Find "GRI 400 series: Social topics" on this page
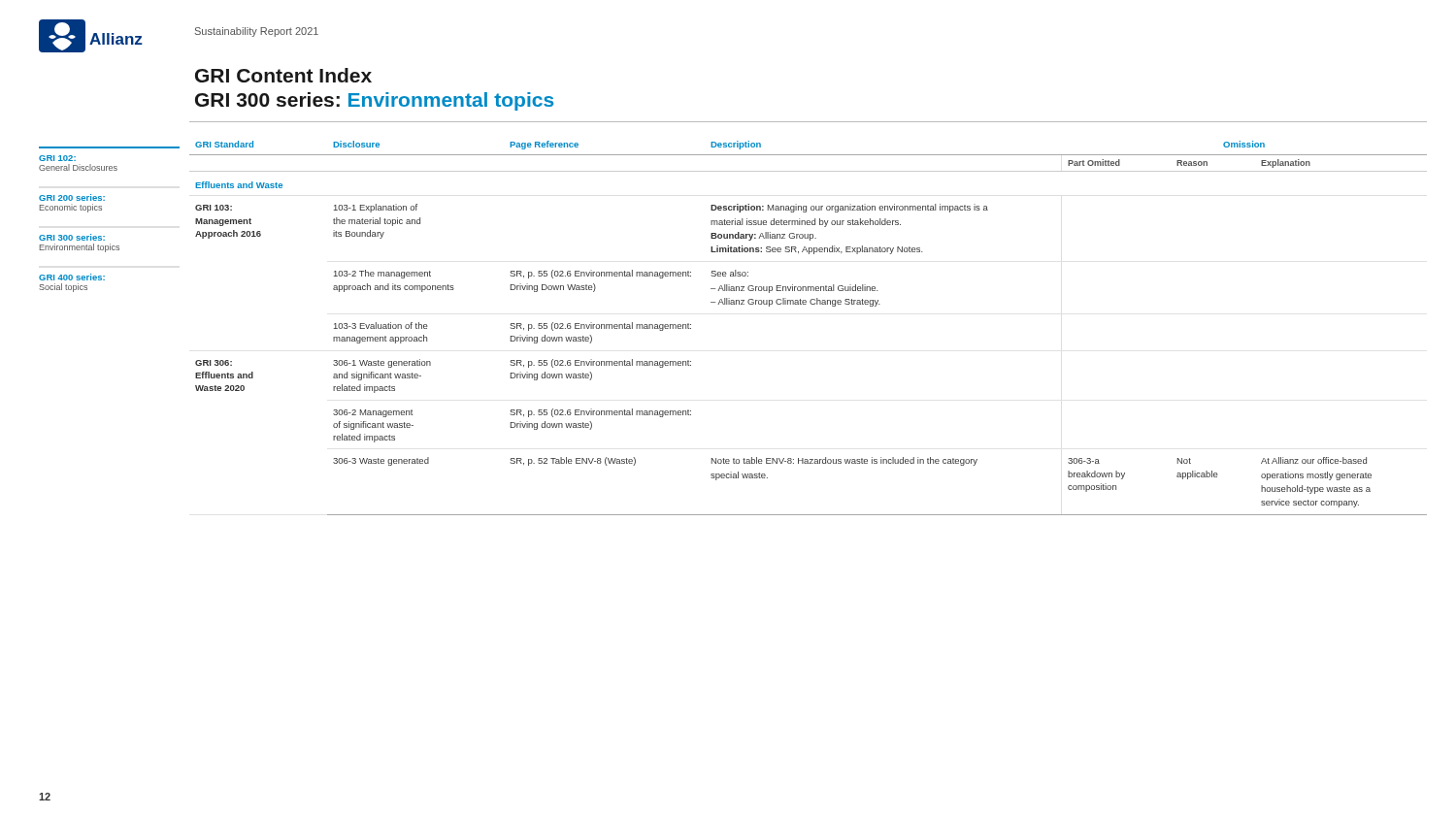The width and height of the screenshot is (1456, 816). pos(109,278)
